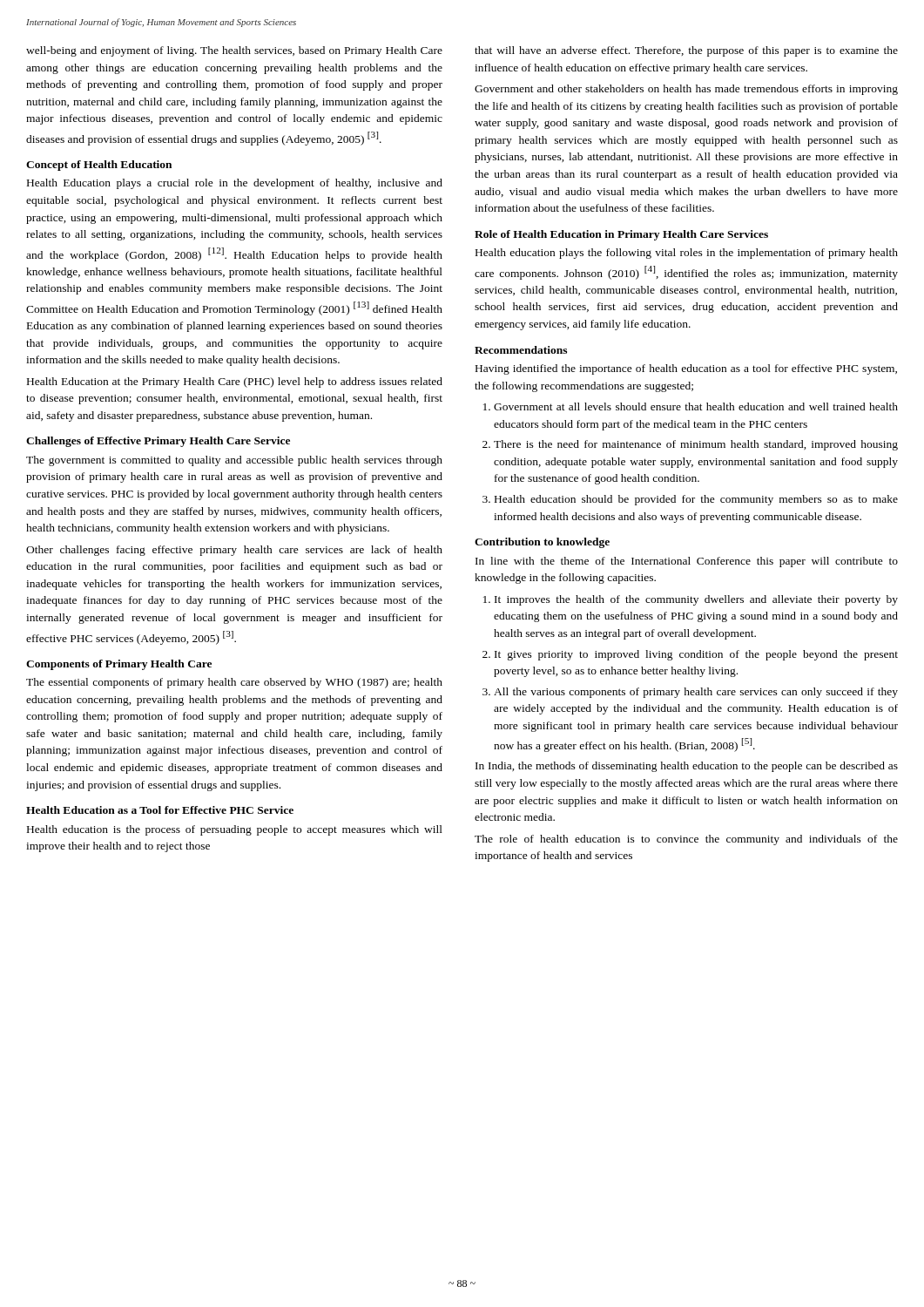
Task: Find the element starting "Concept of Health Education"
Action: (x=99, y=164)
